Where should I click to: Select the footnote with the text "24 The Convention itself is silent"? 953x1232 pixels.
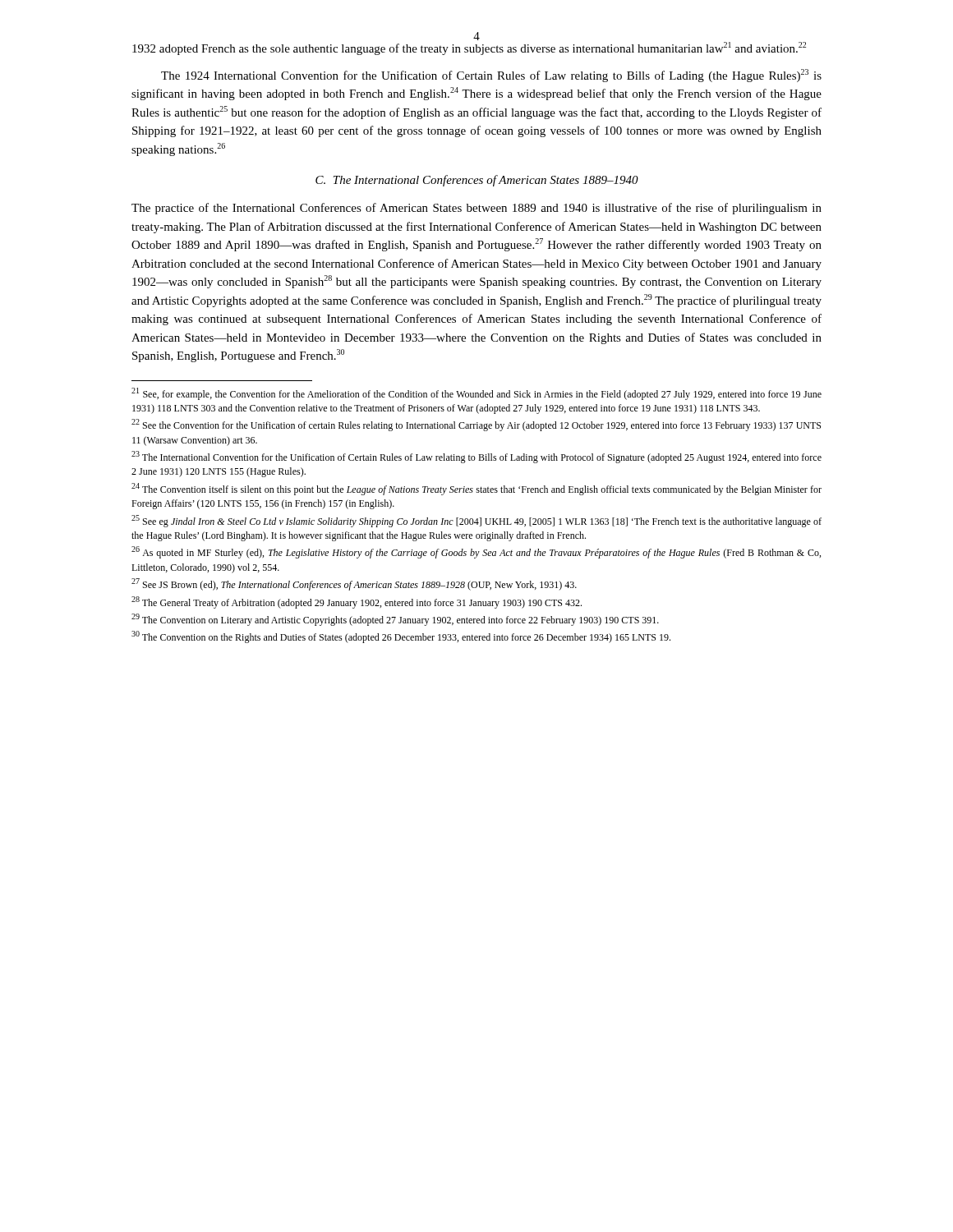(x=476, y=496)
